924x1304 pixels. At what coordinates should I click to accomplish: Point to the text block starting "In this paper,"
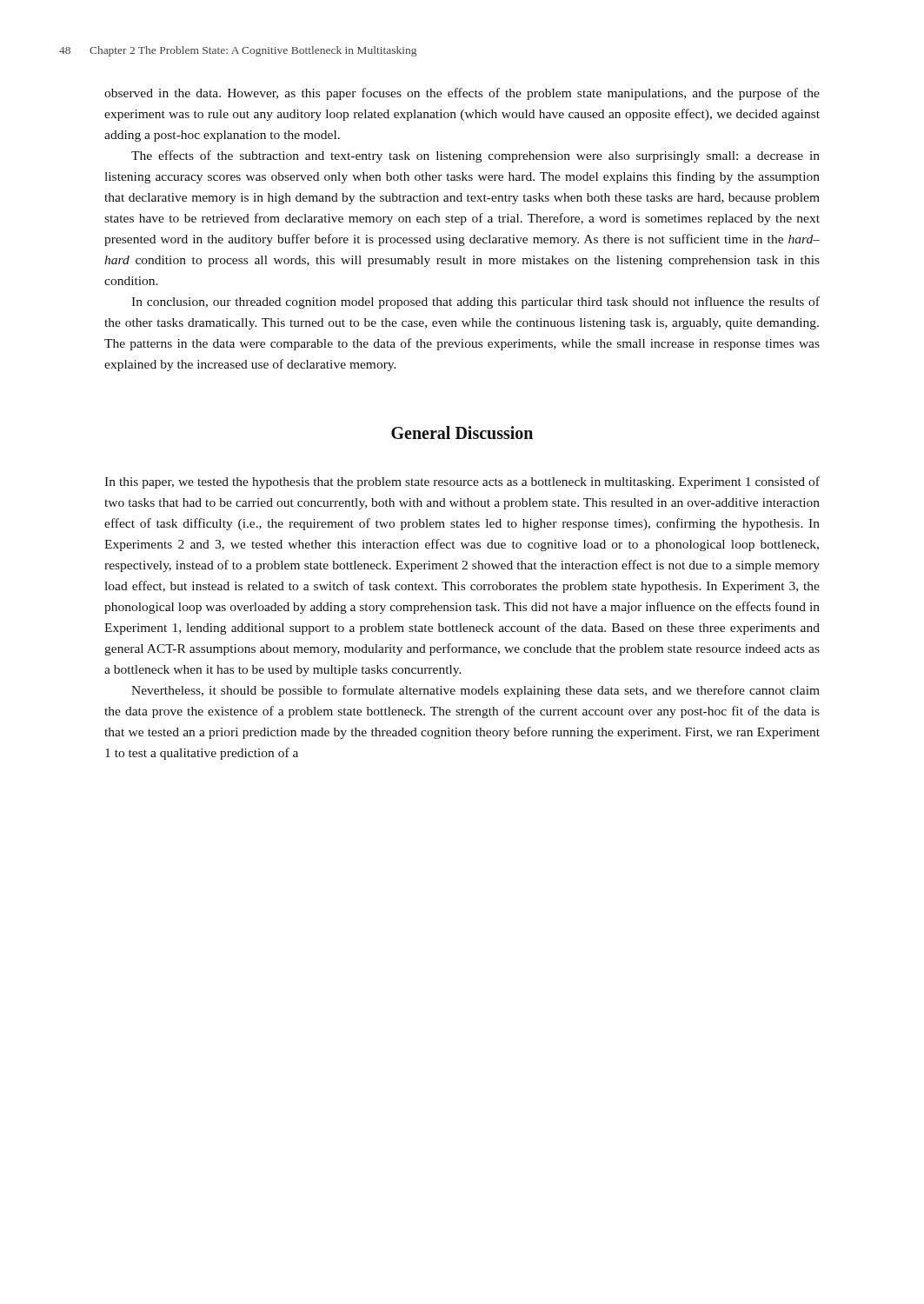(x=462, y=576)
